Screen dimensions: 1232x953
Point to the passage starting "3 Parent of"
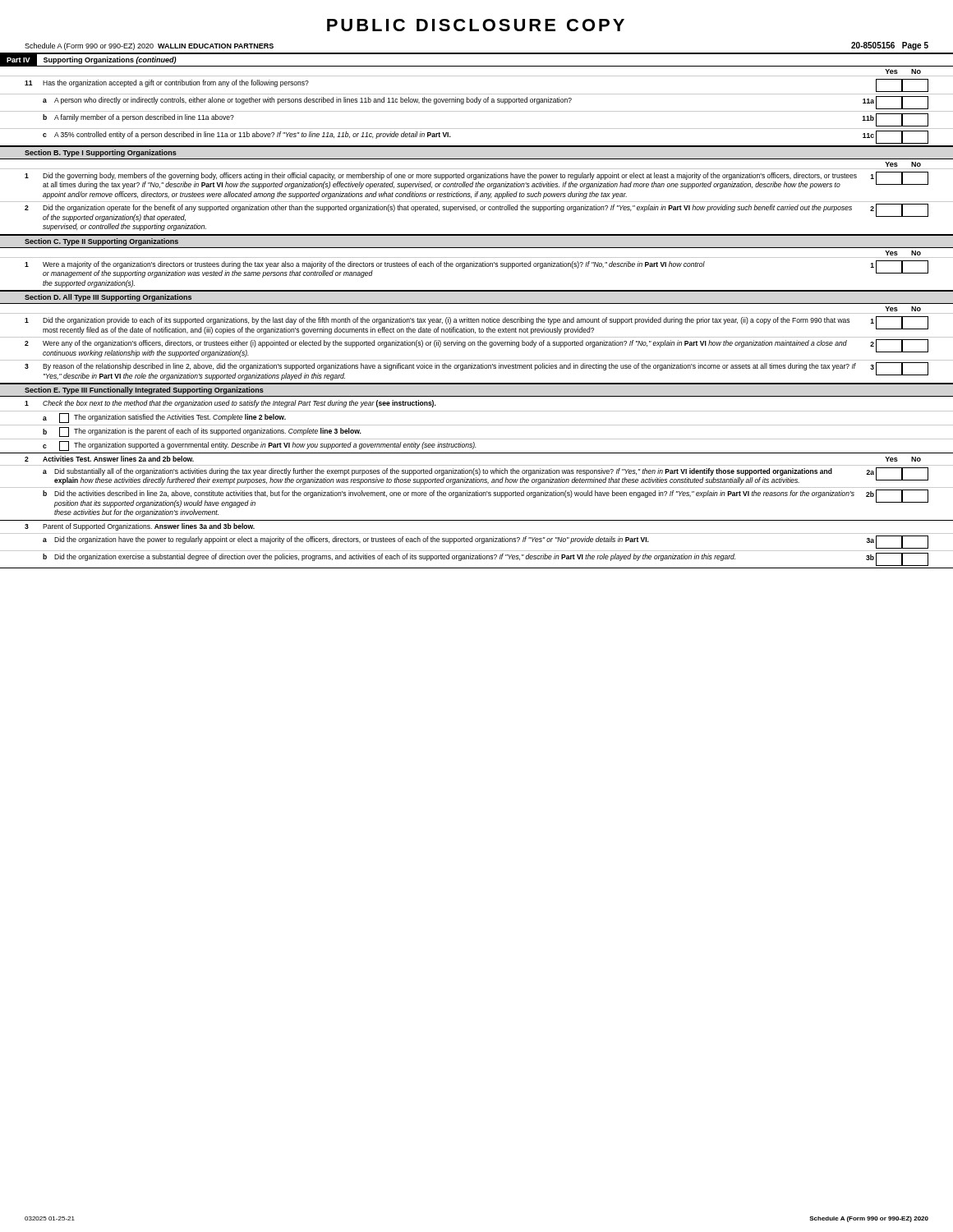[x=476, y=527]
